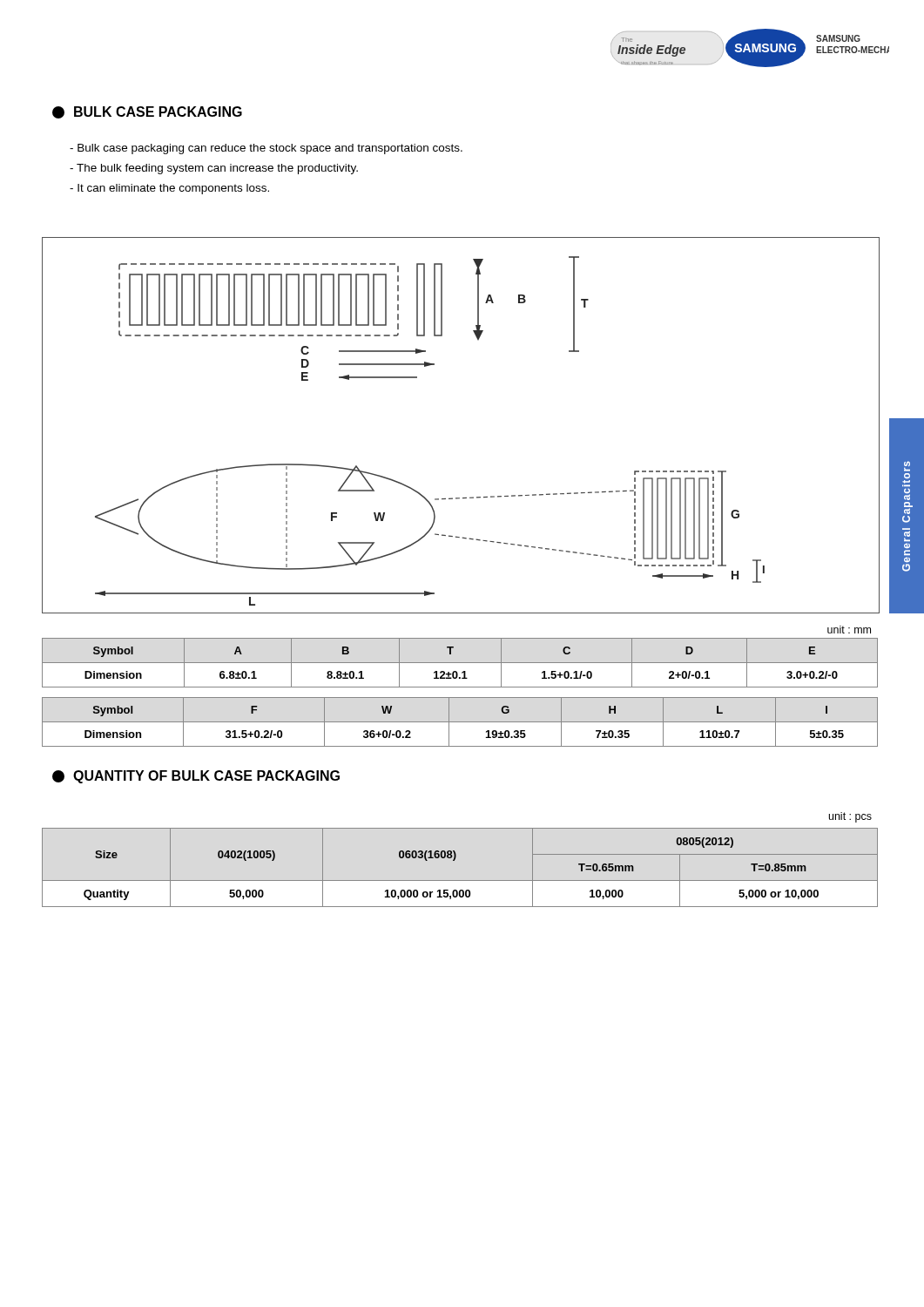Viewport: 924px width, 1307px height.
Task: Locate the element starting "The bulk feeding system can increase the"
Action: [x=214, y=168]
